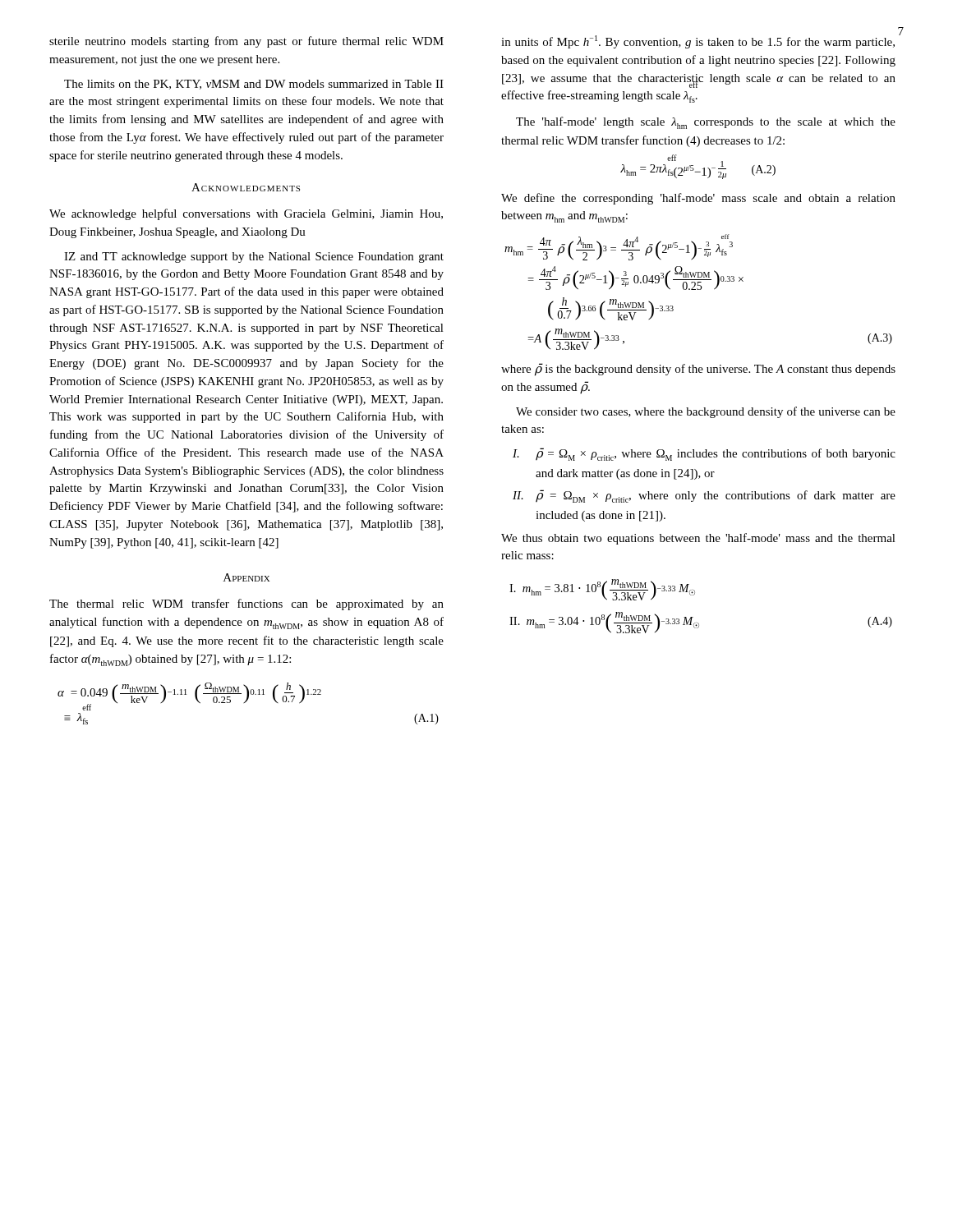The image size is (953, 1232).
Task: Click on the region starting "λhm = 2π"
Action: (698, 170)
